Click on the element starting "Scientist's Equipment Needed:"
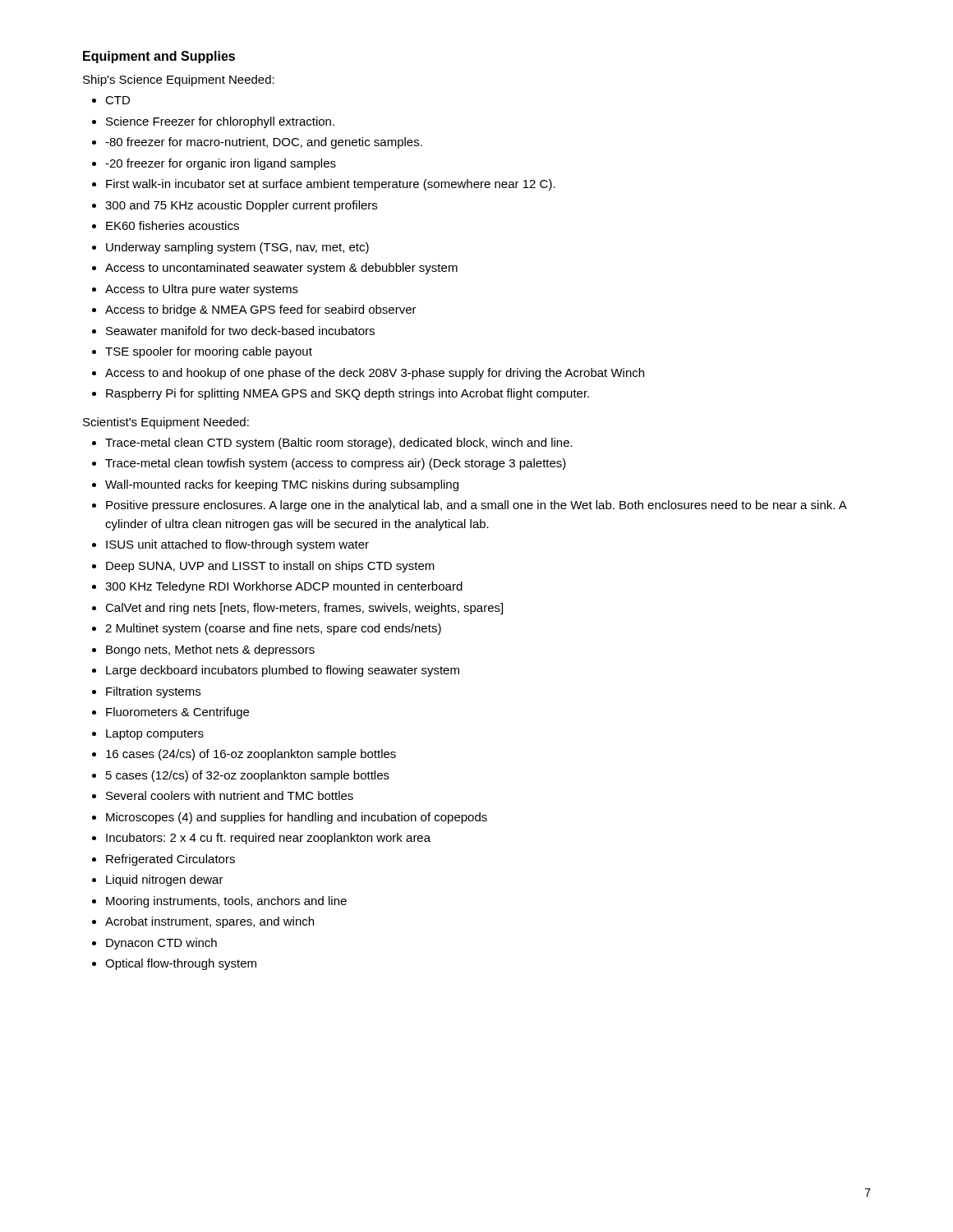The height and width of the screenshot is (1232, 953). click(166, 421)
